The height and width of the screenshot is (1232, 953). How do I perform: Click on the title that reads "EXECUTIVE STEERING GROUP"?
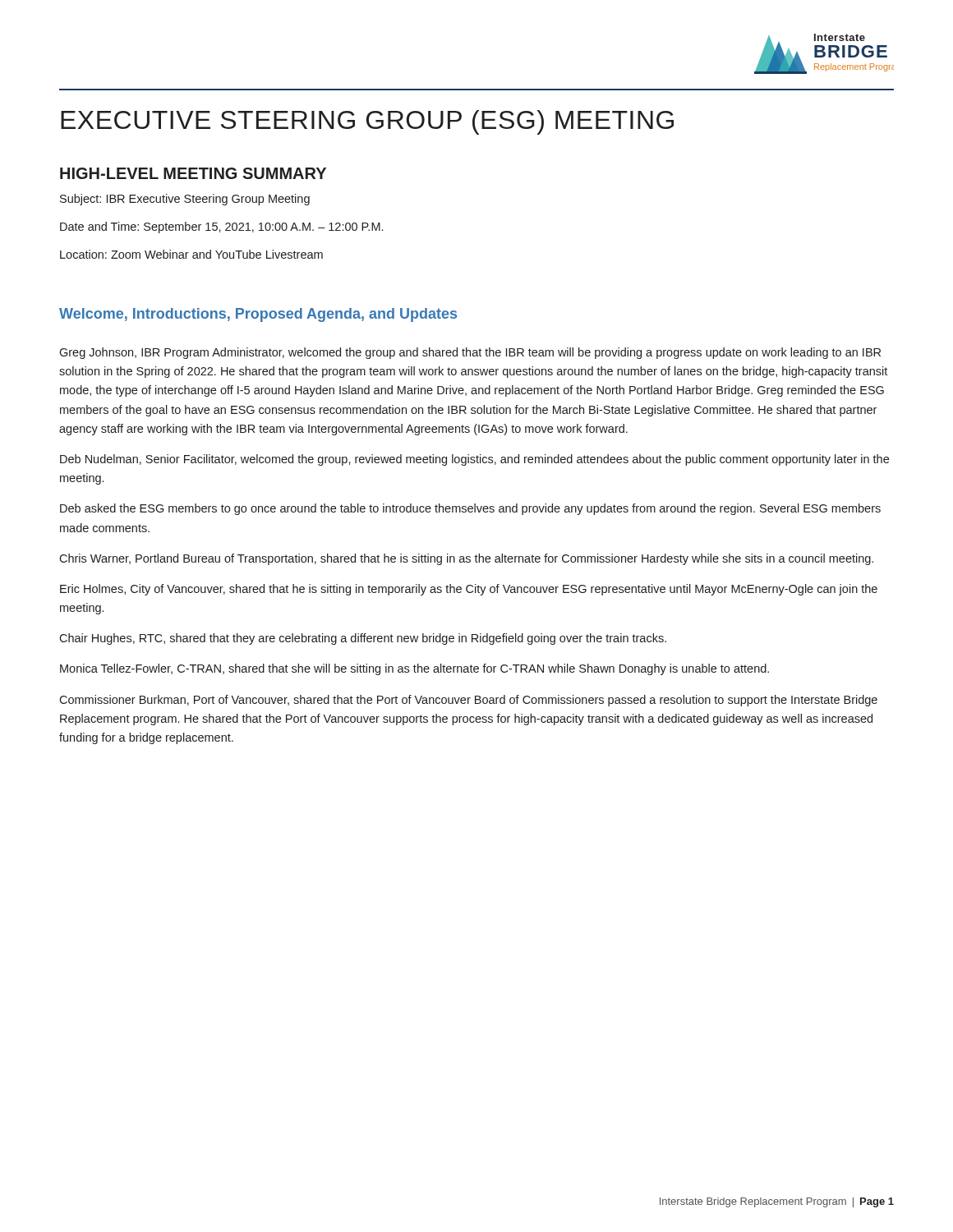pos(476,120)
